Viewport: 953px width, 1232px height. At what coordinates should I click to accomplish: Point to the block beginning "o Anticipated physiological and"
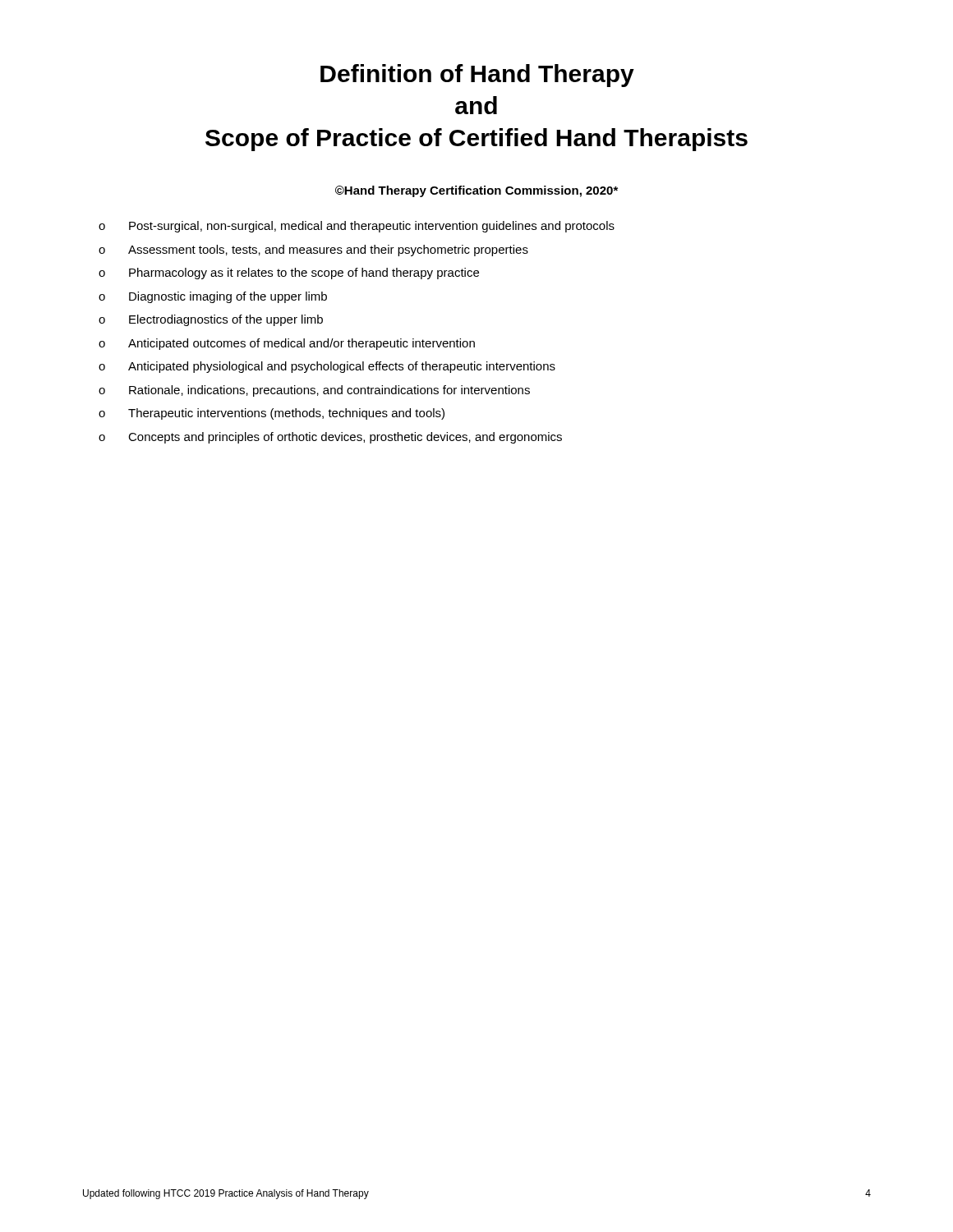click(485, 367)
